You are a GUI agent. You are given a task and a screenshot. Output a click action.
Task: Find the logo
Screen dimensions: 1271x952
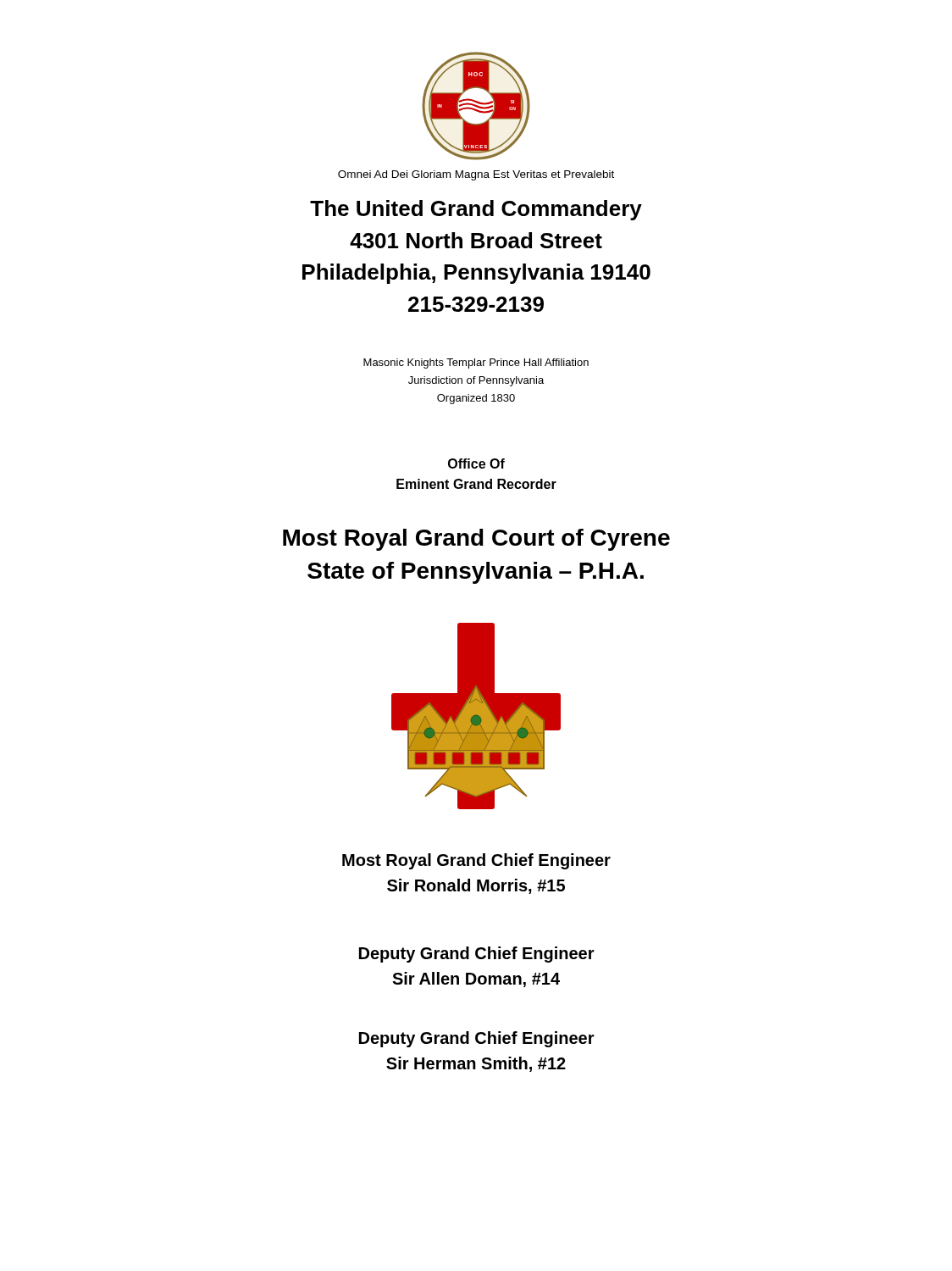point(476,108)
